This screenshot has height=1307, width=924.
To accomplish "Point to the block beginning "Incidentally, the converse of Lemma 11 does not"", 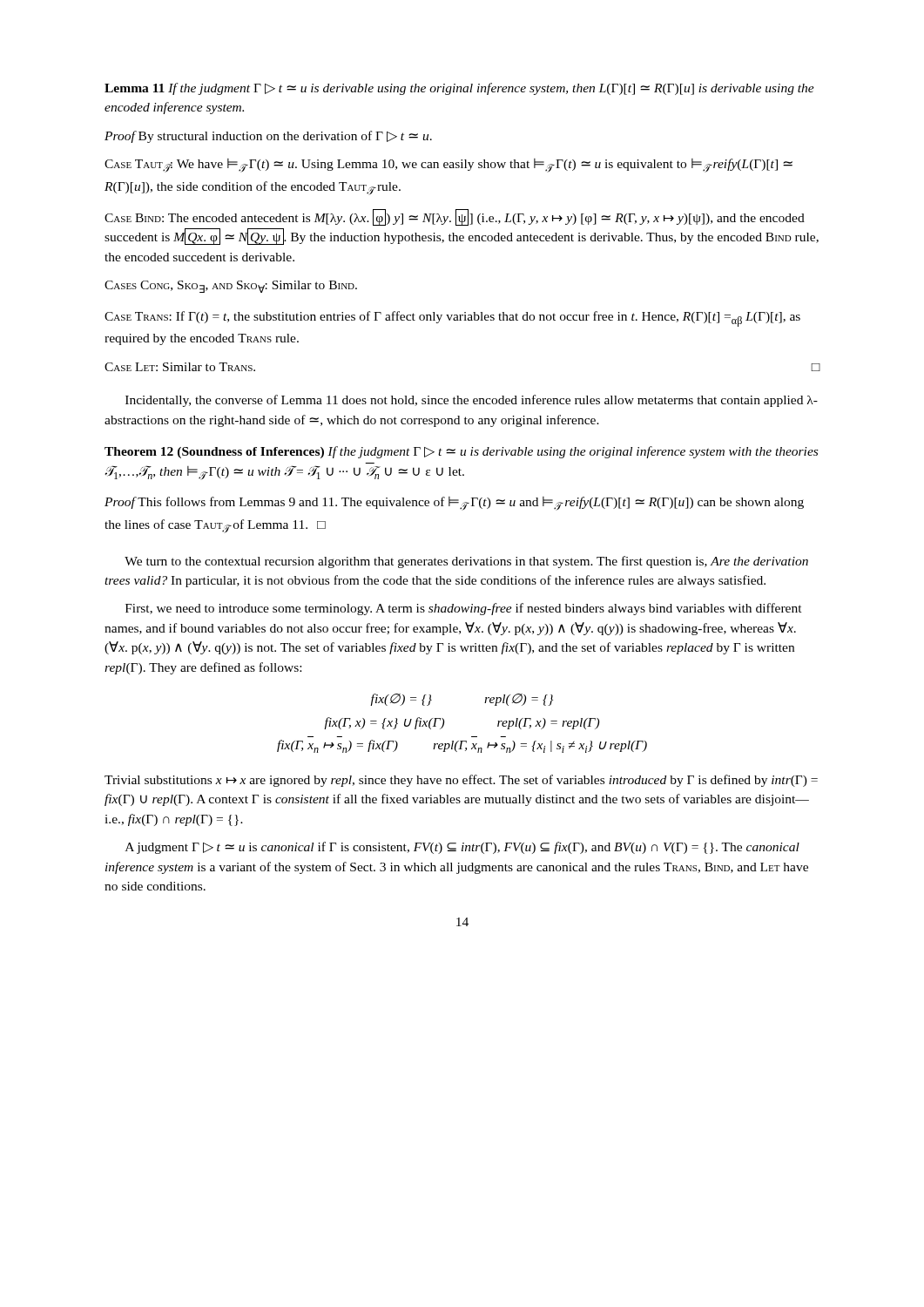I will (x=461, y=410).
